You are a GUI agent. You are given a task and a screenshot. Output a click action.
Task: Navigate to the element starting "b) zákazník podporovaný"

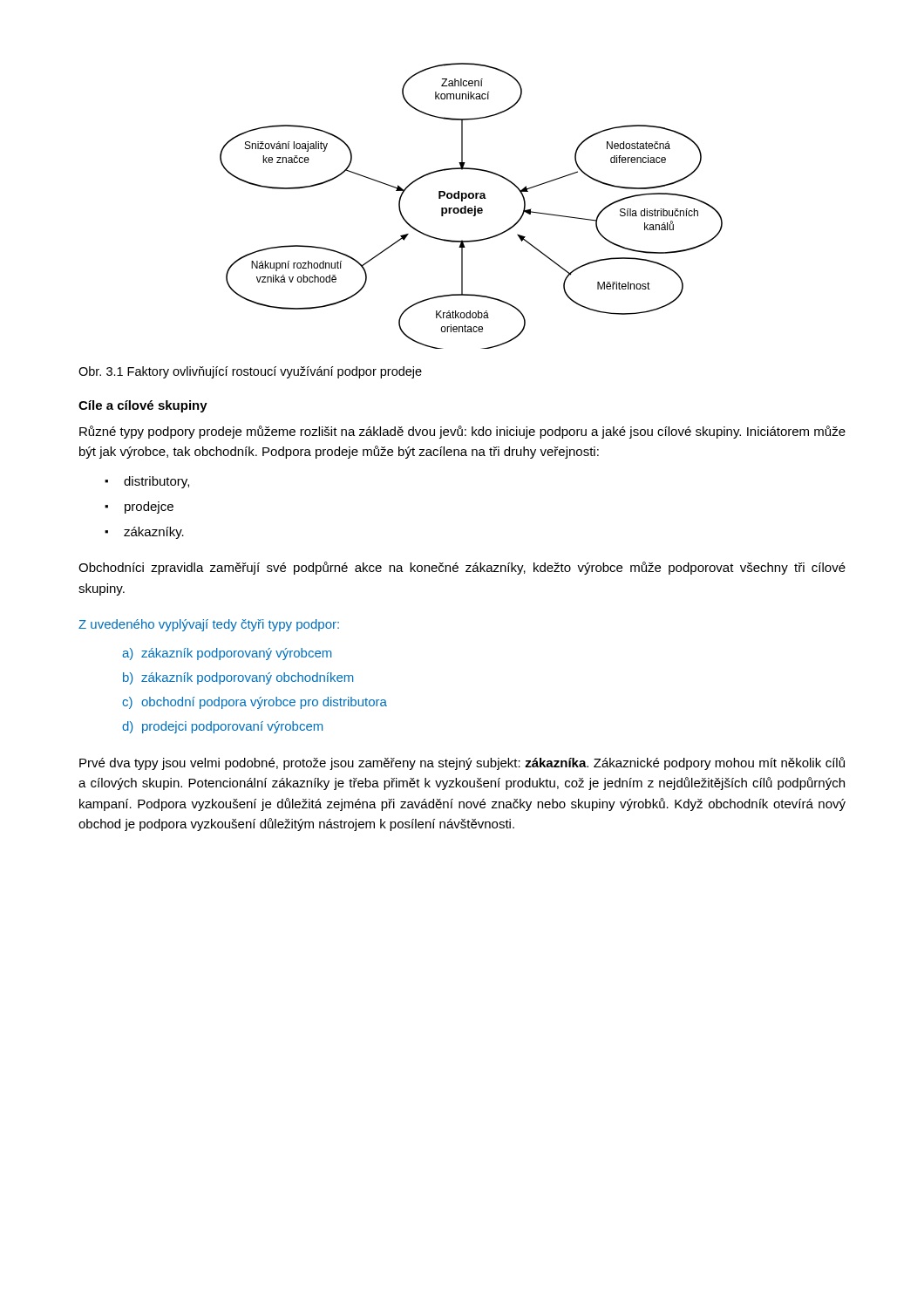(x=238, y=678)
